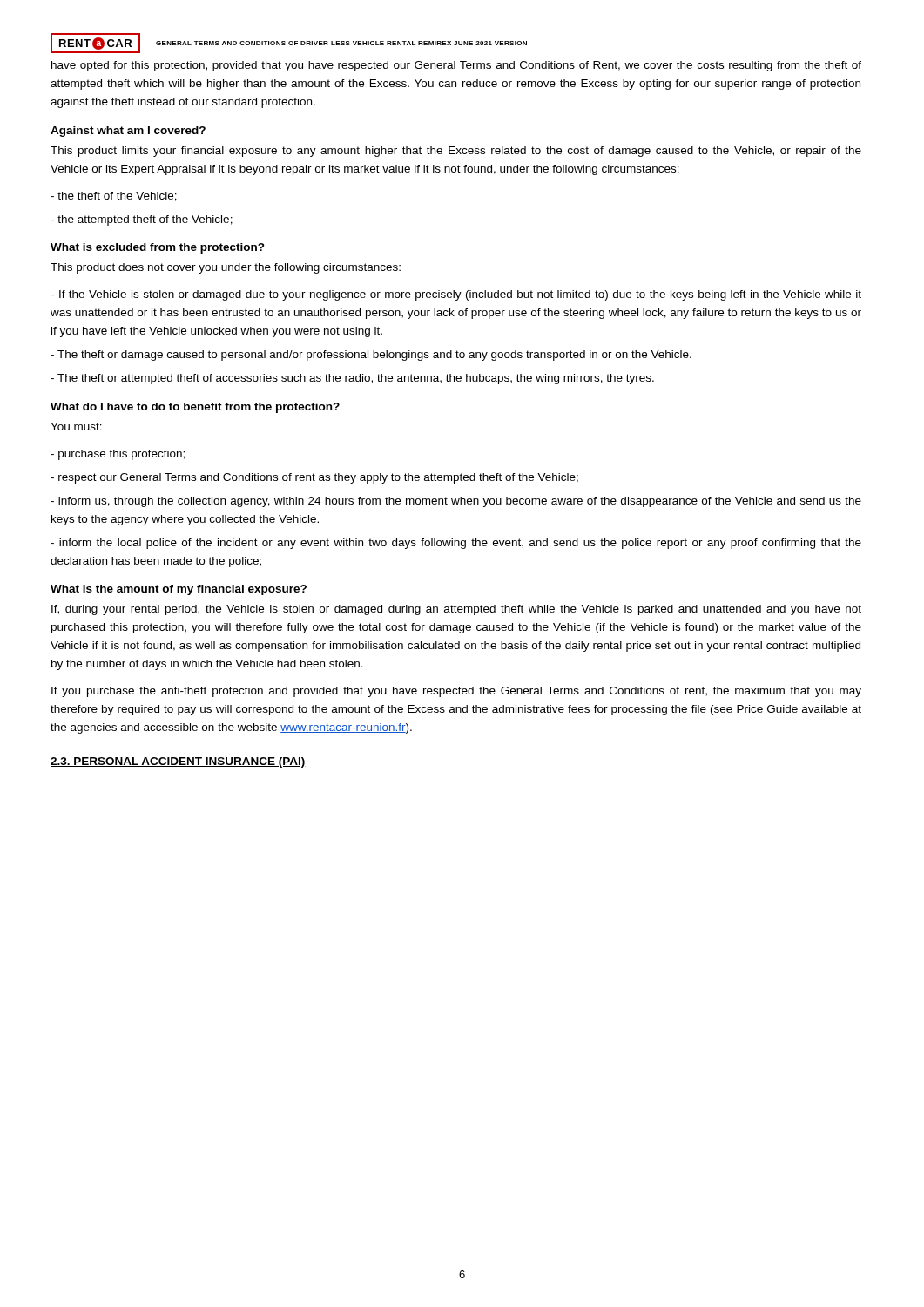Locate the list item with the text "If the Vehicle is stolen or damaged due"
924x1307 pixels.
point(456,313)
